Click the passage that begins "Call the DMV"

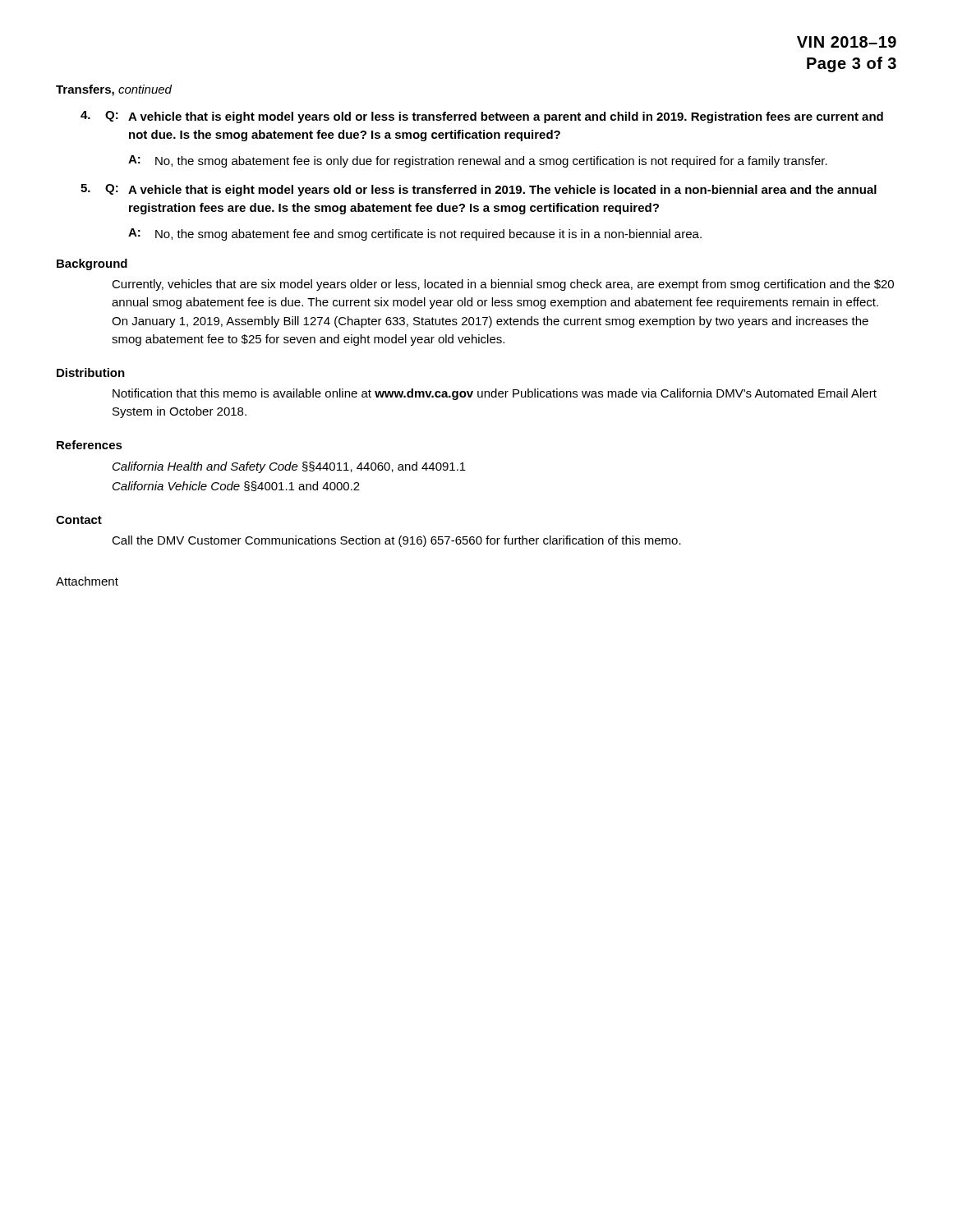(x=397, y=540)
